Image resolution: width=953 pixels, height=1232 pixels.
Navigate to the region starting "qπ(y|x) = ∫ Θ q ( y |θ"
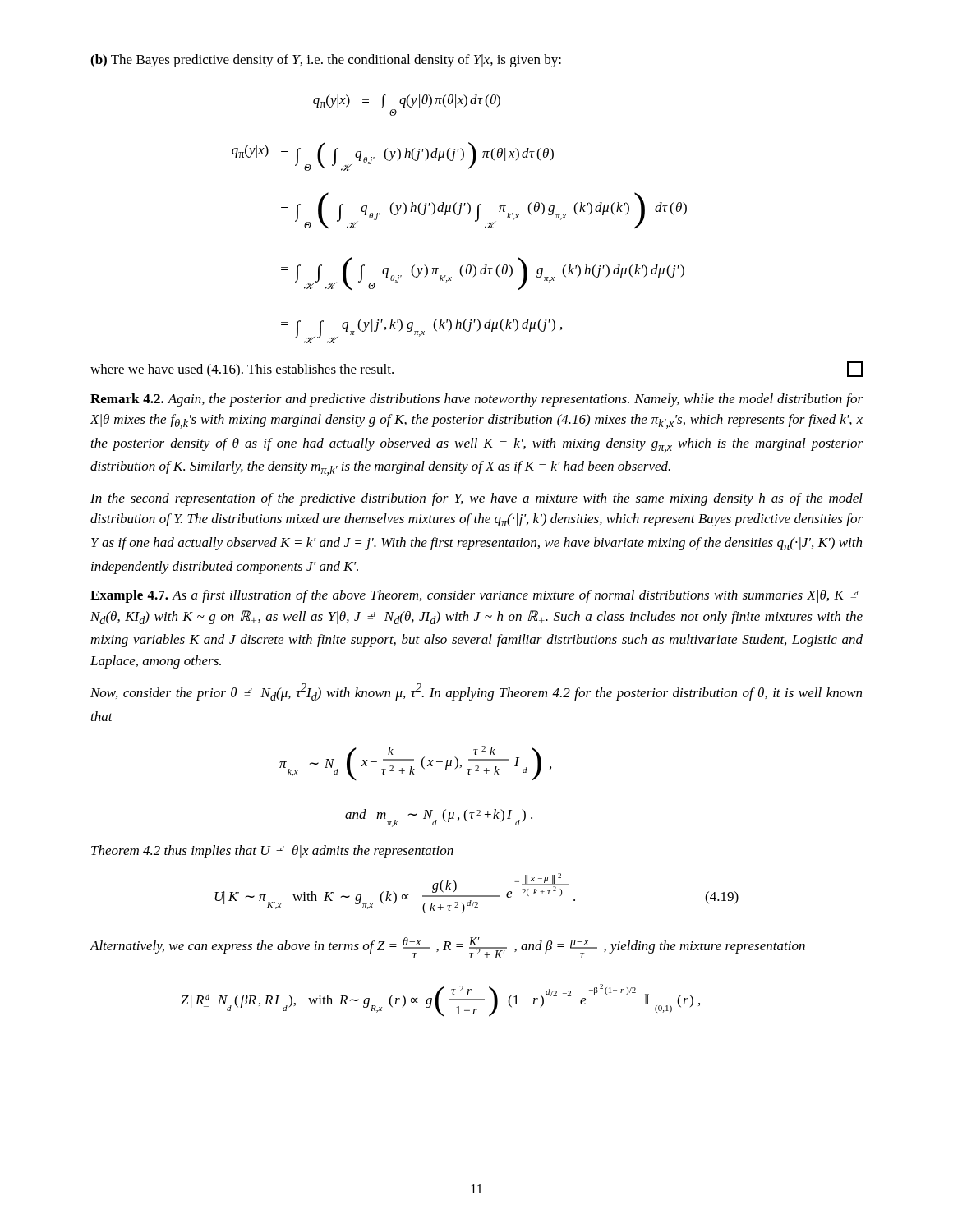pos(476,213)
